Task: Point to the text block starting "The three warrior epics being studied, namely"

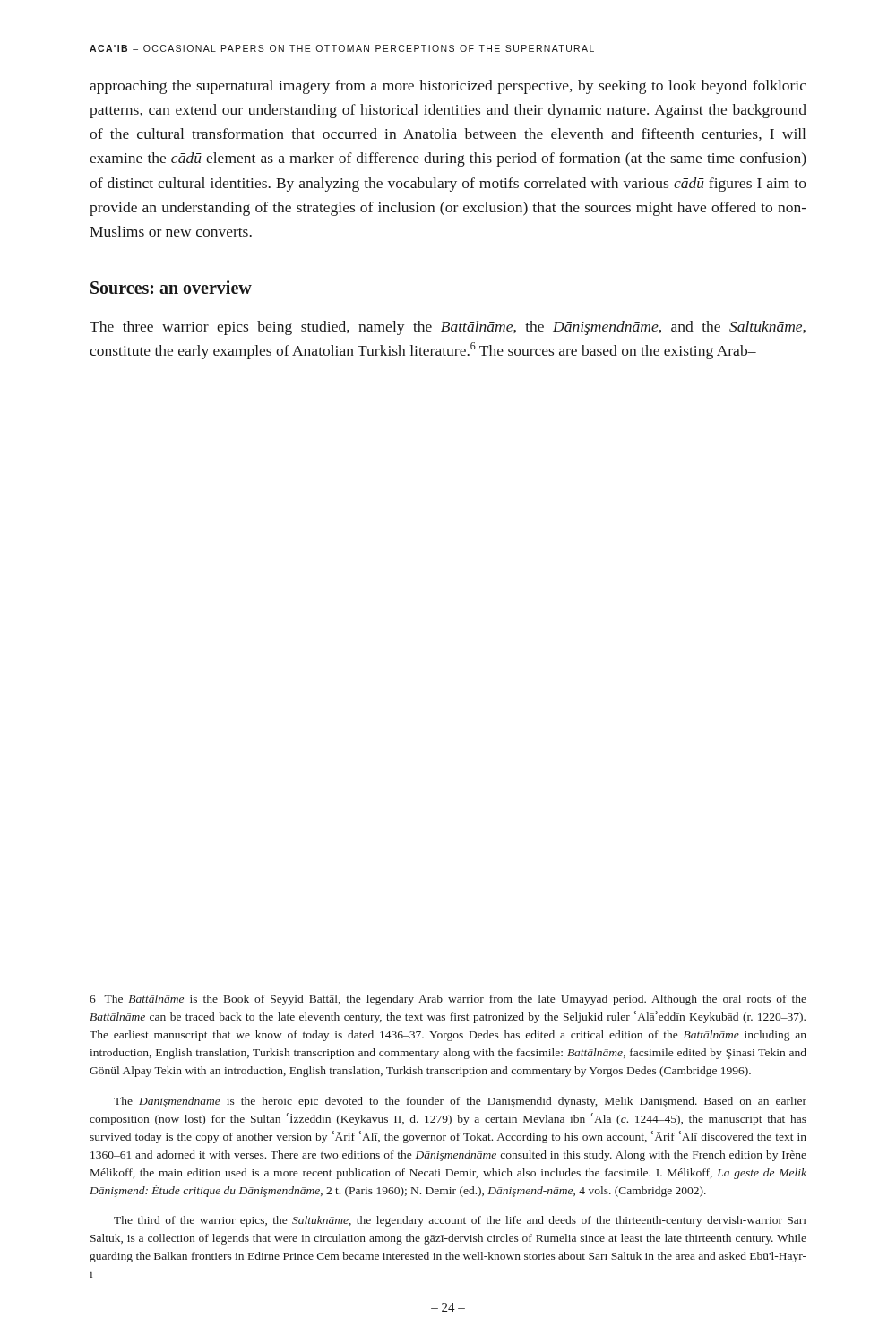Action: click(x=448, y=338)
